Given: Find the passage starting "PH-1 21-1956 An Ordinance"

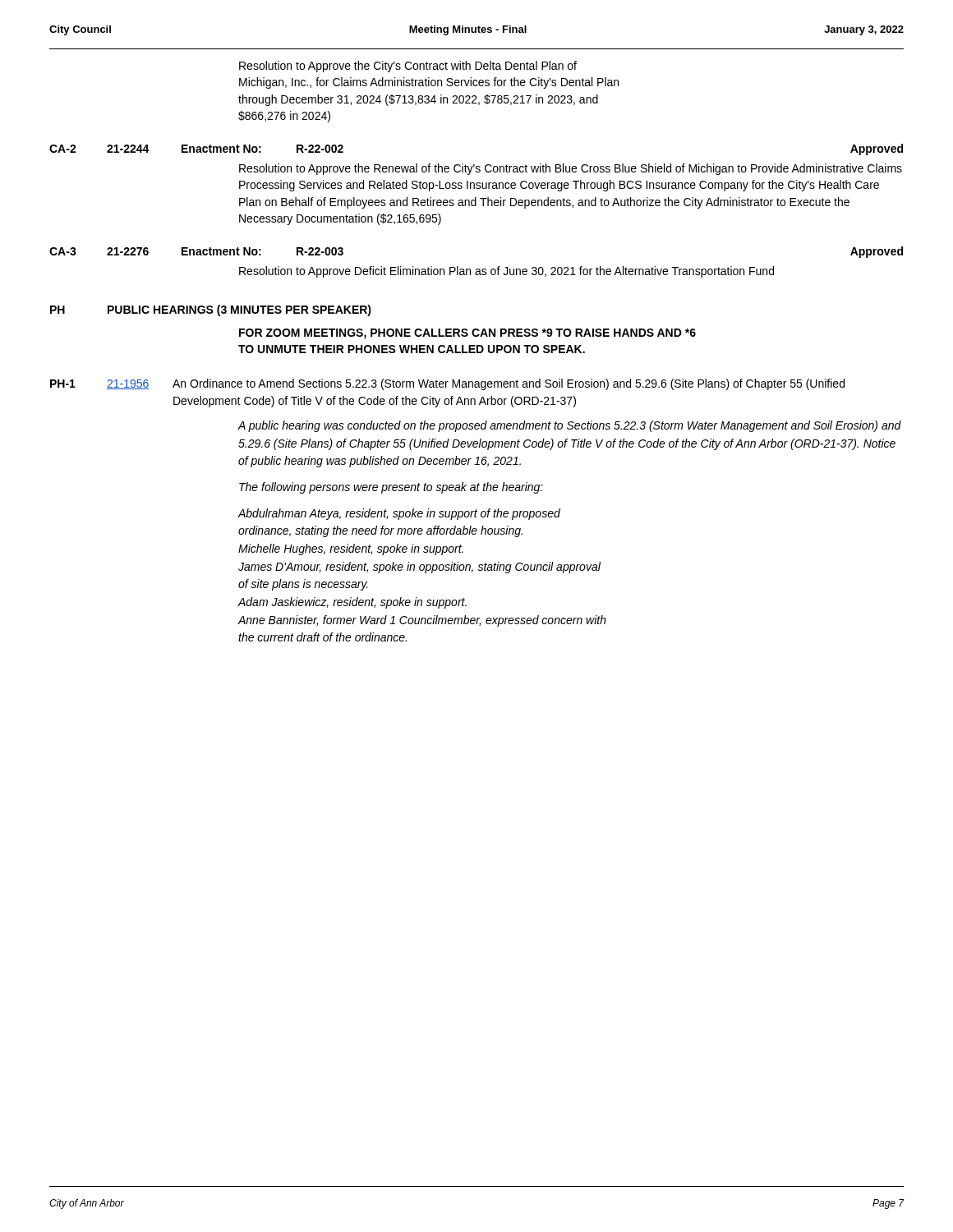Looking at the screenshot, I should (476, 392).
